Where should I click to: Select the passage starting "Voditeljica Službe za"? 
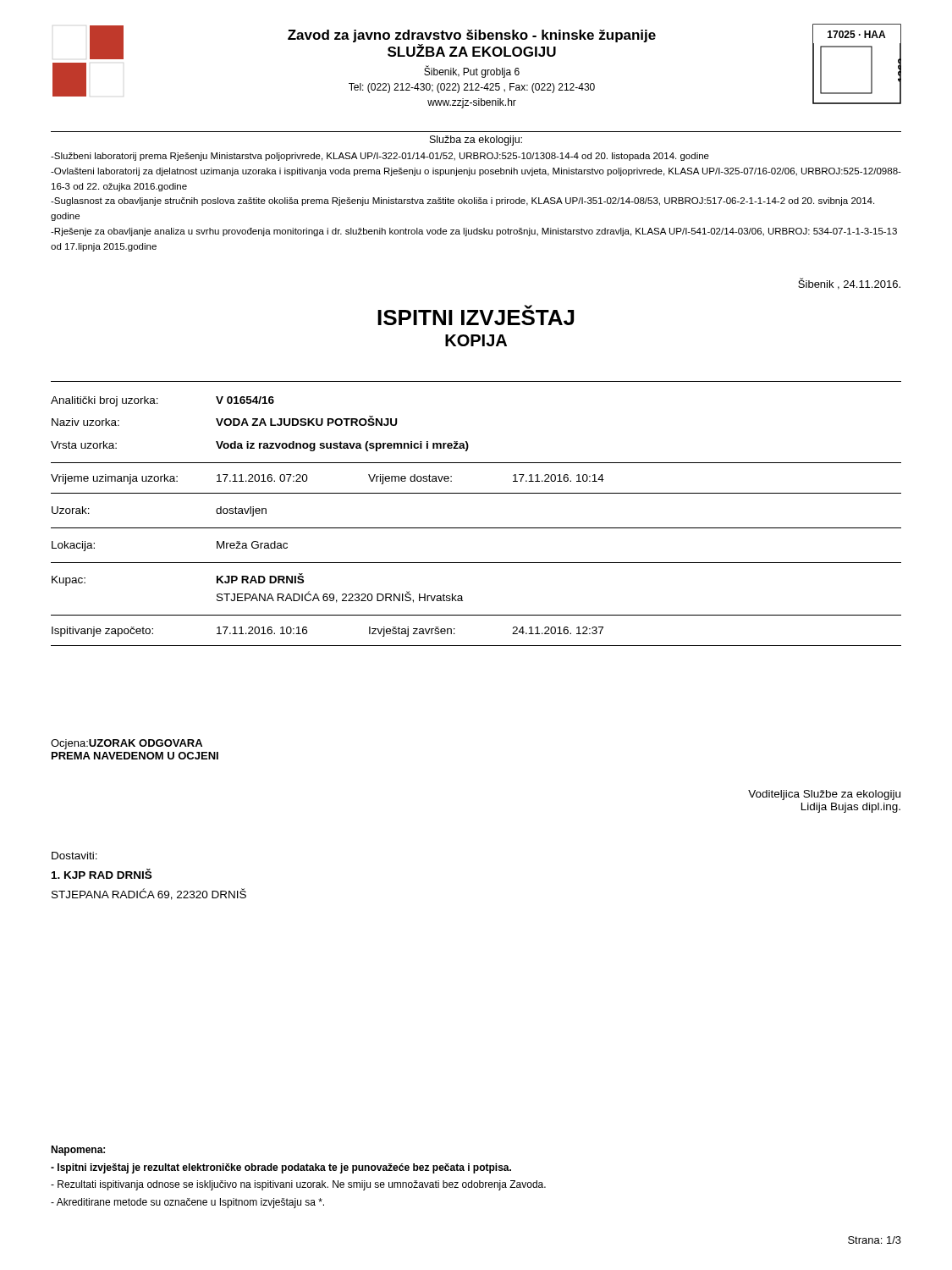(825, 800)
